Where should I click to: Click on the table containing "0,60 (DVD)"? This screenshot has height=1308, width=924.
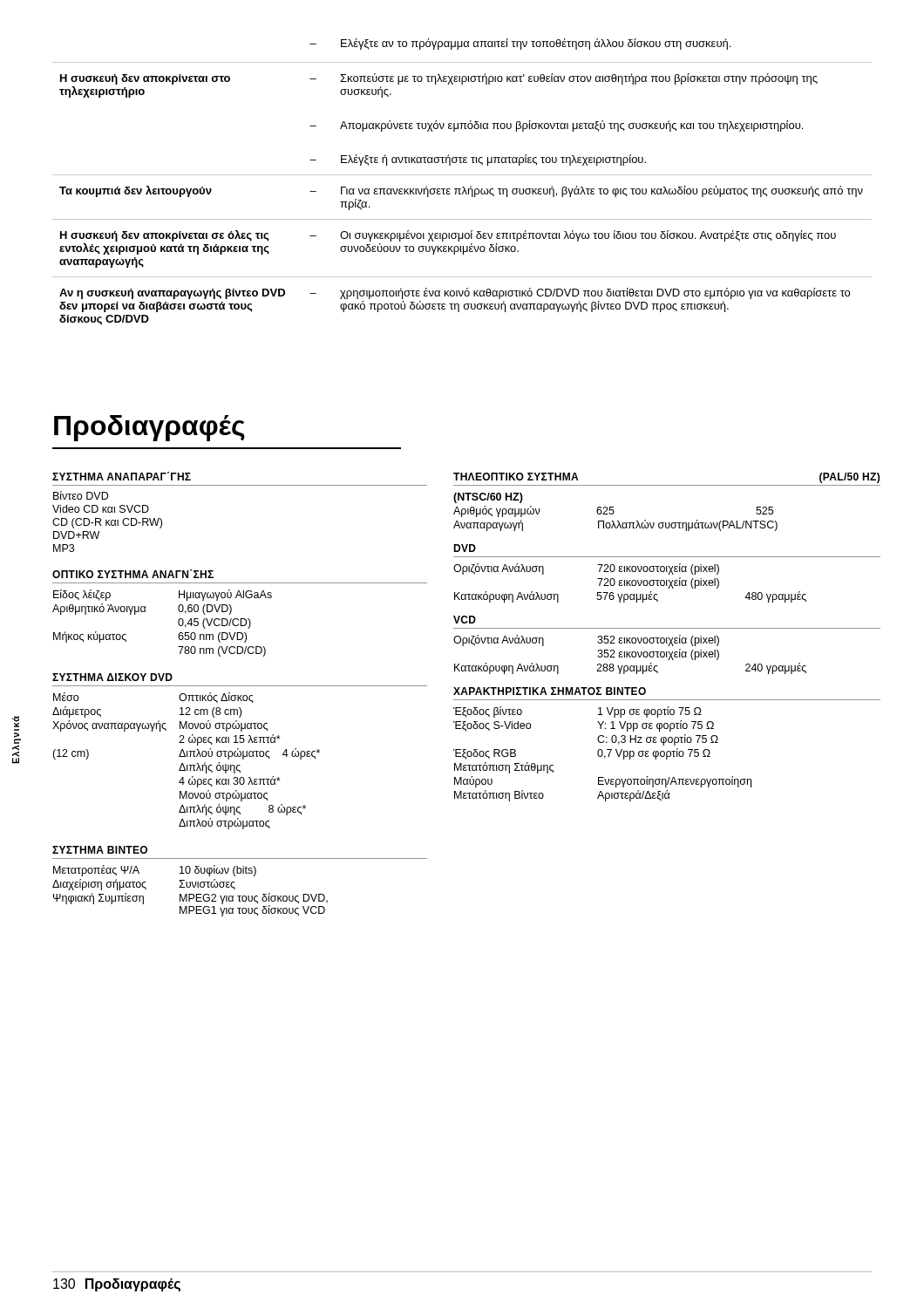coord(240,623)
